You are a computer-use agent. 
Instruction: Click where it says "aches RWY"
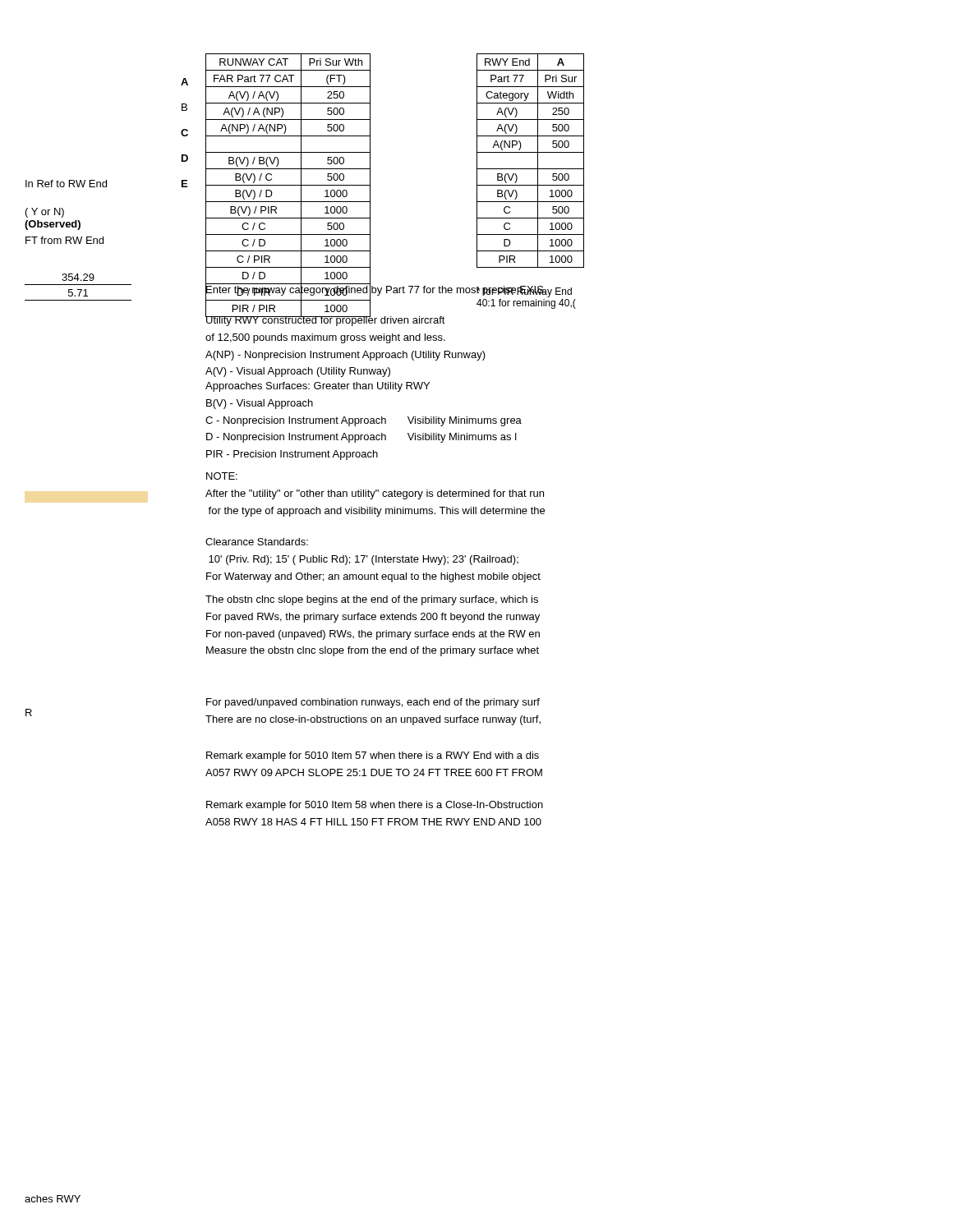53,1199
